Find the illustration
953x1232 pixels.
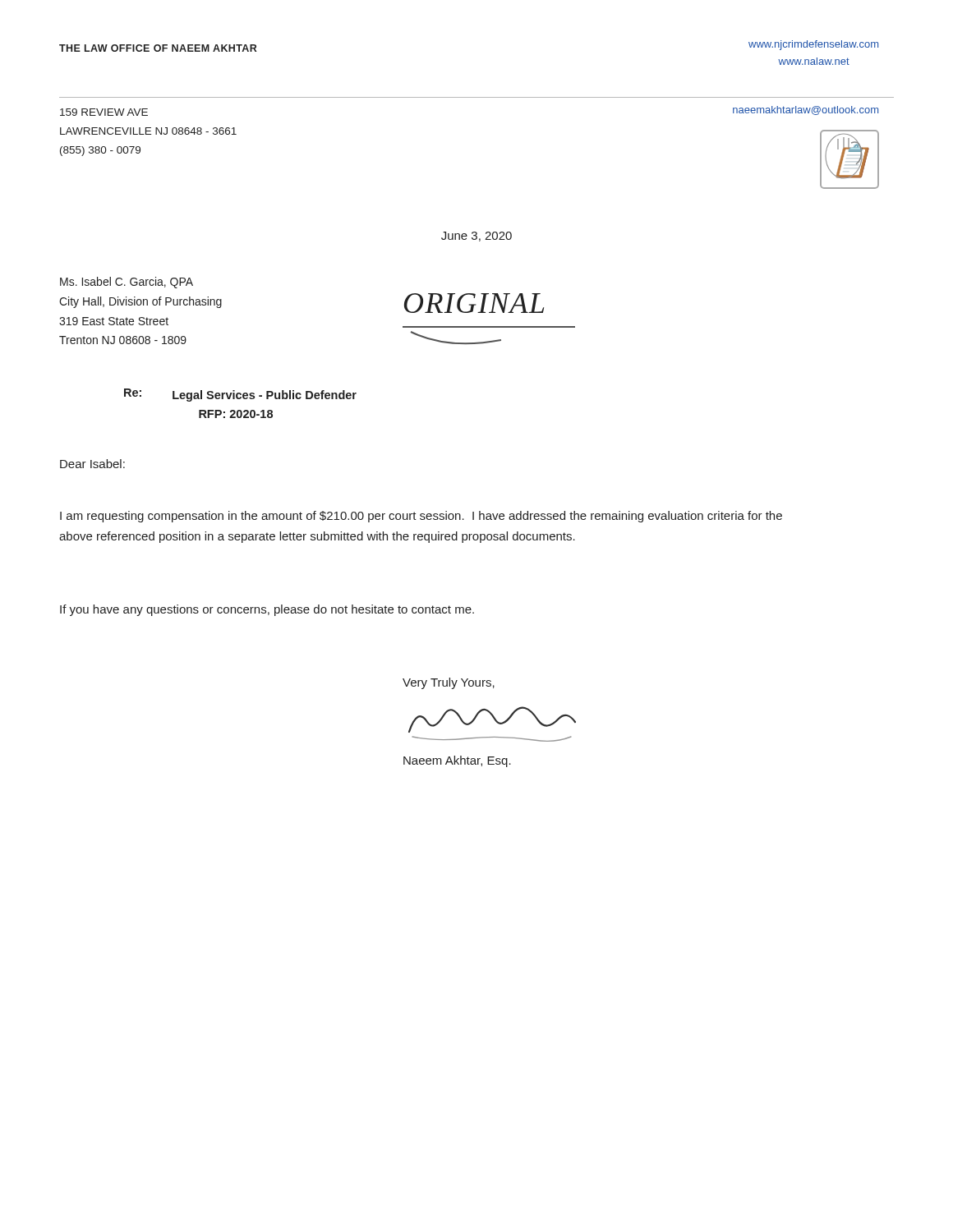tap(493, 720)
